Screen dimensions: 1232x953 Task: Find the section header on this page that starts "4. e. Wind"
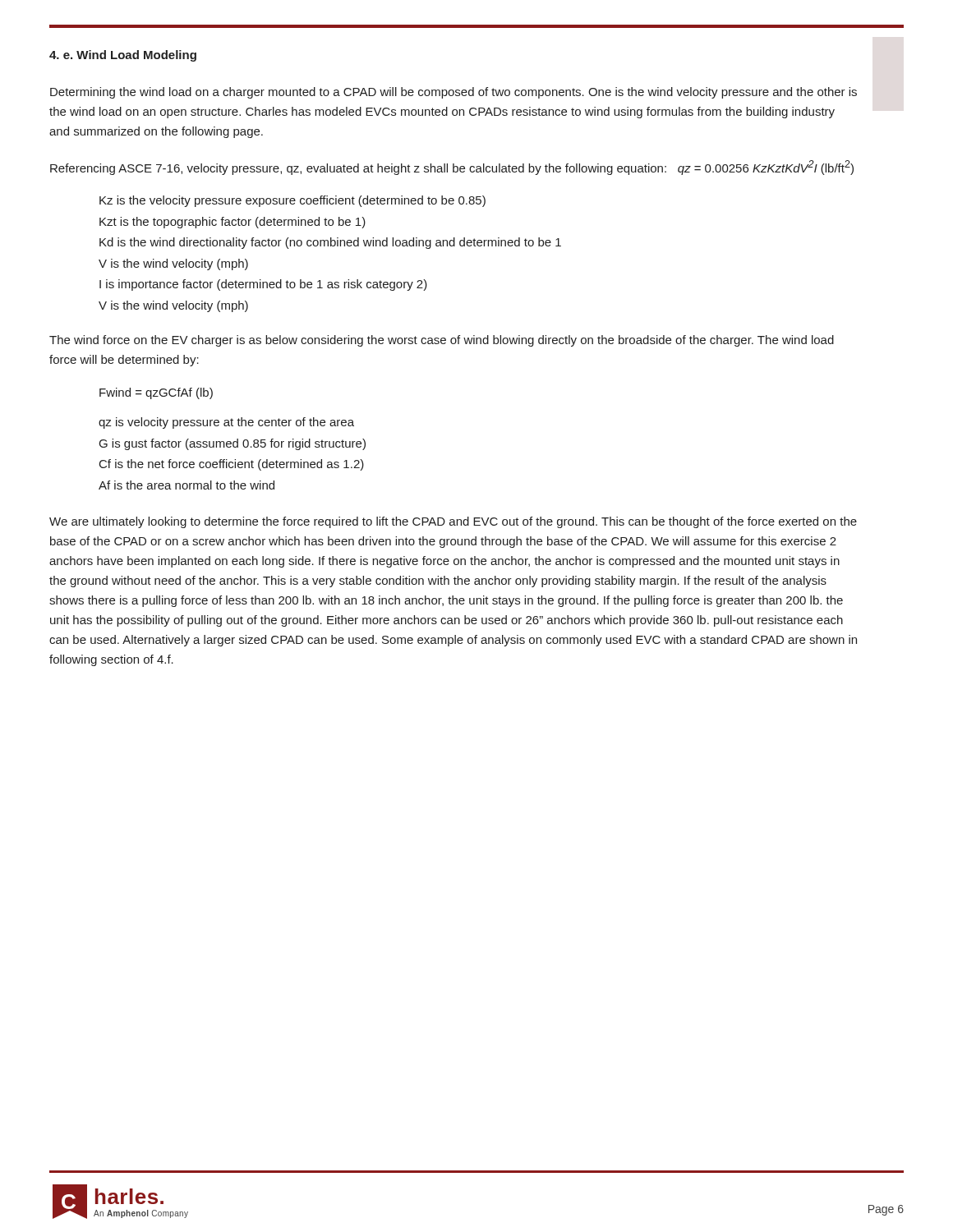[123, 55]
